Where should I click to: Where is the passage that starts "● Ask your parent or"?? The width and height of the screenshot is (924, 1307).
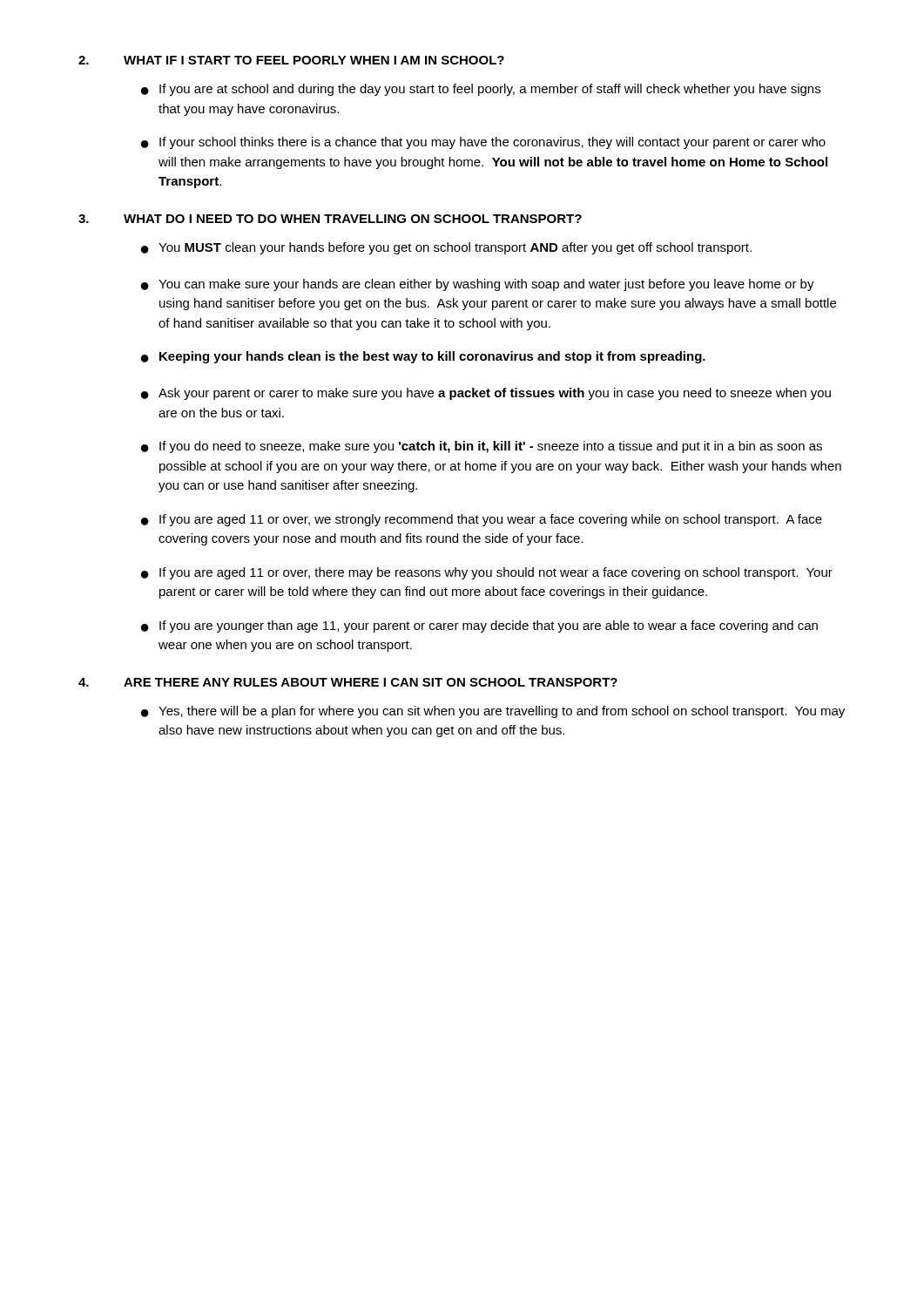point(492,403)
